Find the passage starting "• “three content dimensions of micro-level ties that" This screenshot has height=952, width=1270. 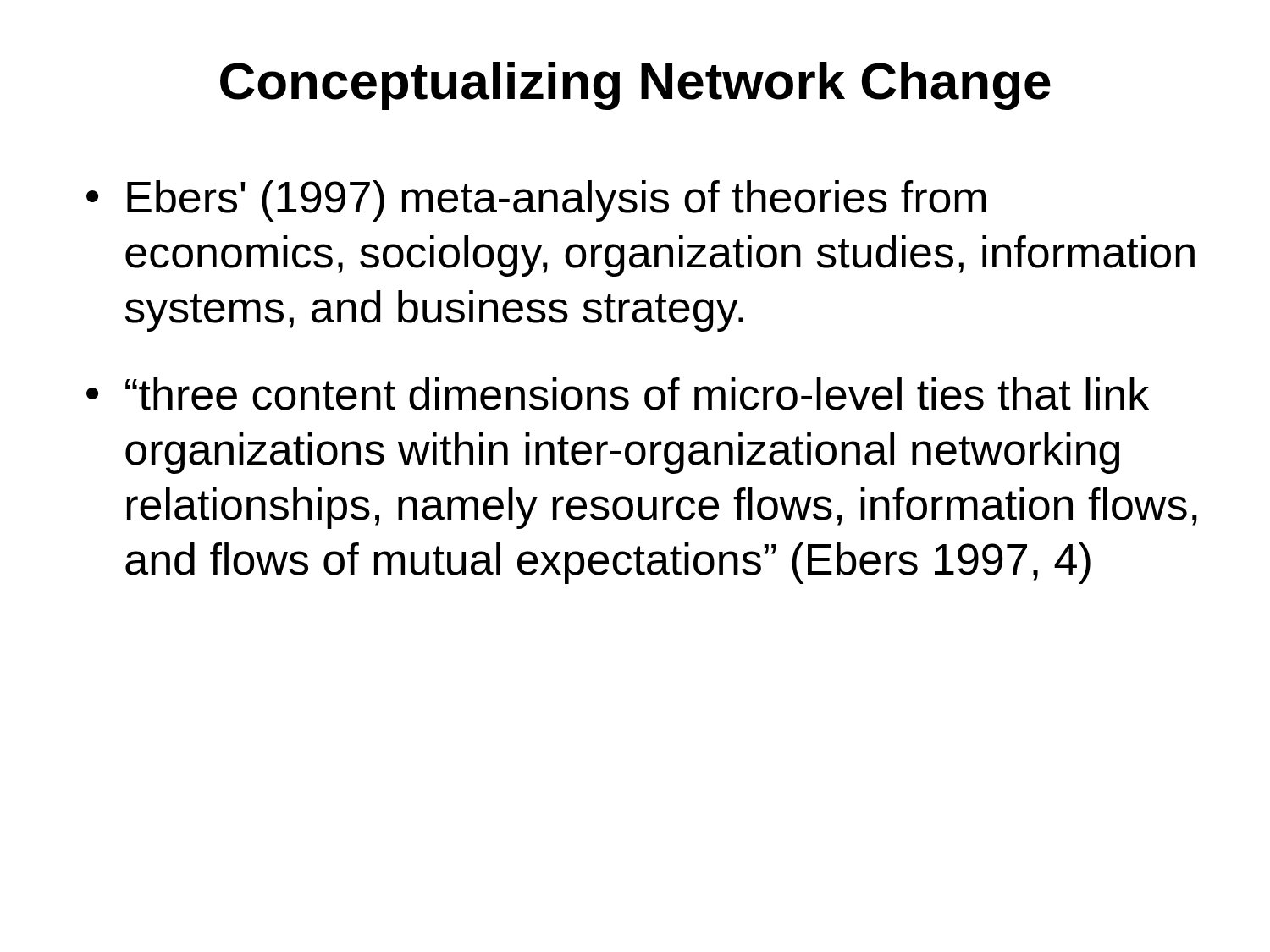pyautogui.click(x=644, y=478)
